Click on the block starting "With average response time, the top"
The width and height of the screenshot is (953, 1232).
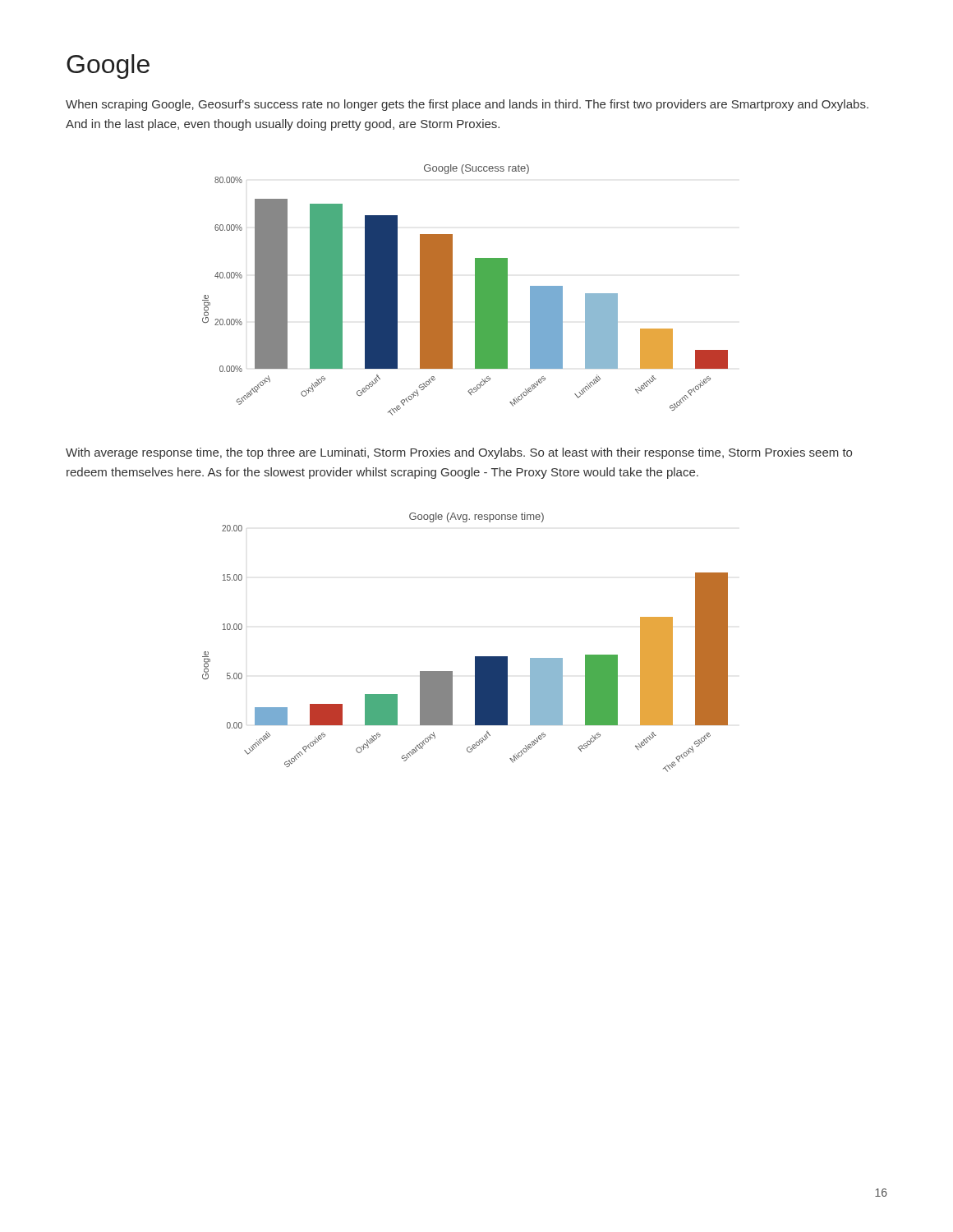(459, 462)
